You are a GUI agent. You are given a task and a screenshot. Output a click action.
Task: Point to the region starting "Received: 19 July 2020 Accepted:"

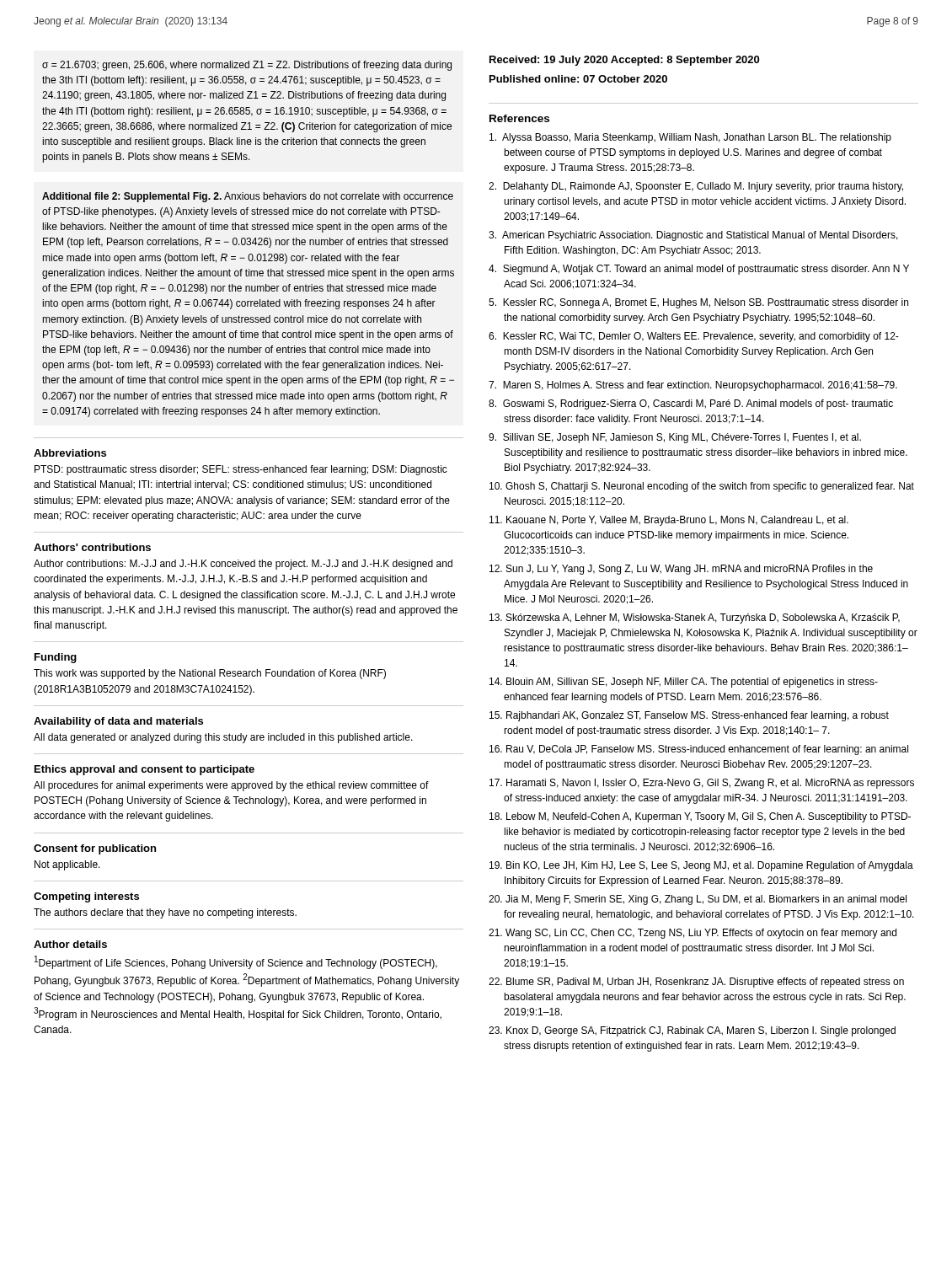[x=624, y=69]
